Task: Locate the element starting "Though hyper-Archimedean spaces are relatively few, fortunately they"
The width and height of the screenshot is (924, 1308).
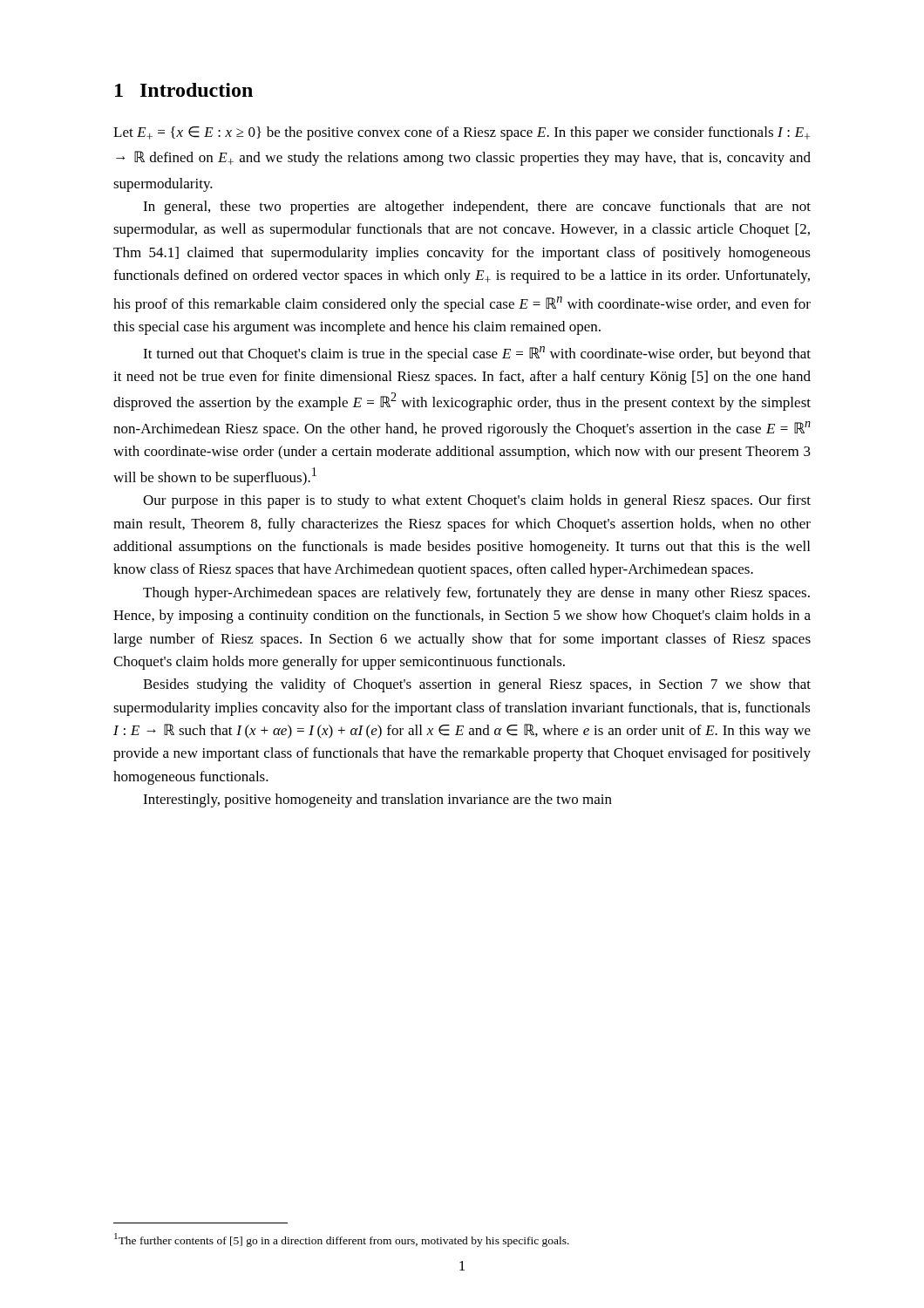Action: pos(462,627)
